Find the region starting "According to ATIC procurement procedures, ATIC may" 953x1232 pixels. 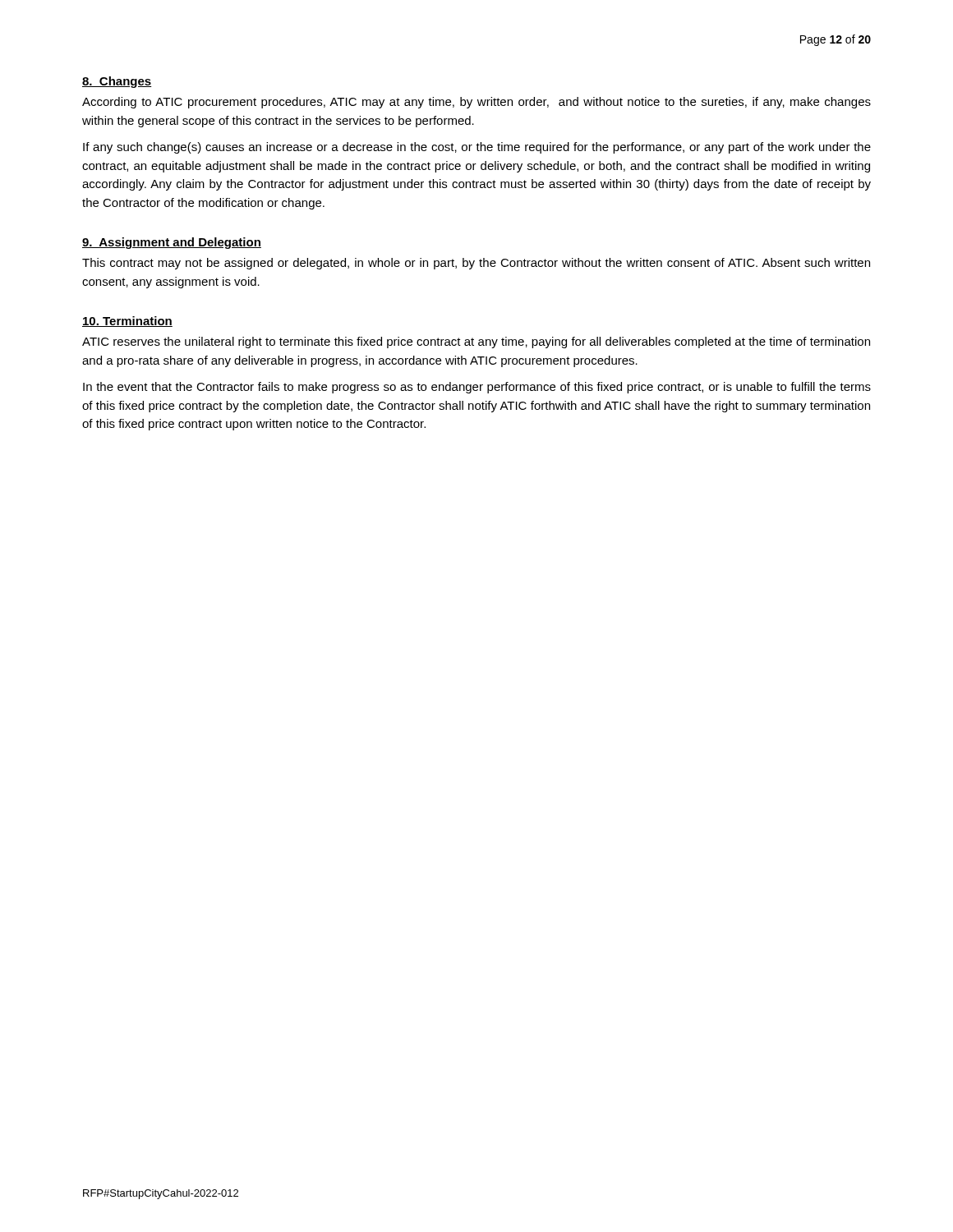point(476,111)
